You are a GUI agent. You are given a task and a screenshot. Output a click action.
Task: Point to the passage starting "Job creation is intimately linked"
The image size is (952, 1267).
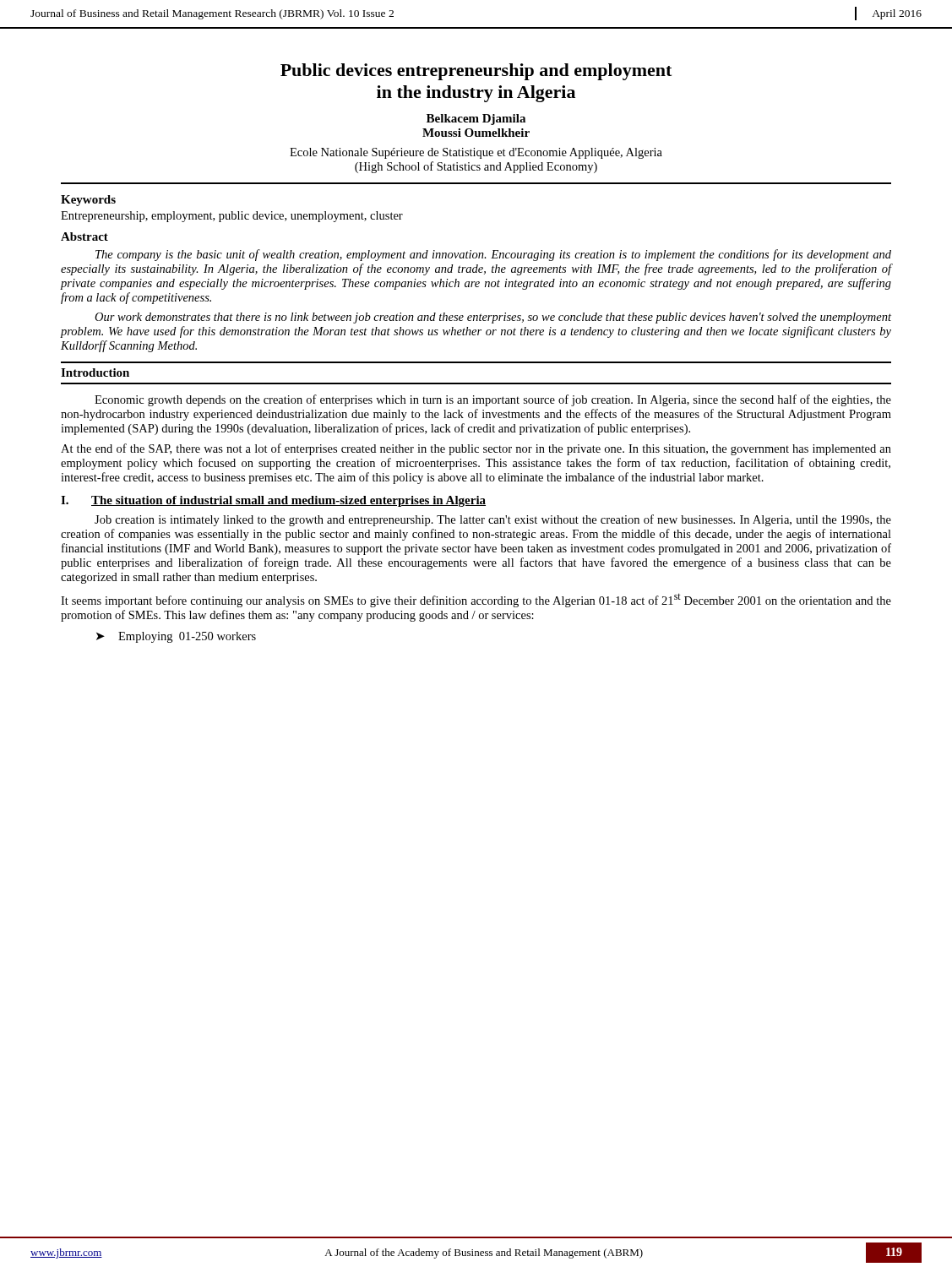click(x=476, y=548)
